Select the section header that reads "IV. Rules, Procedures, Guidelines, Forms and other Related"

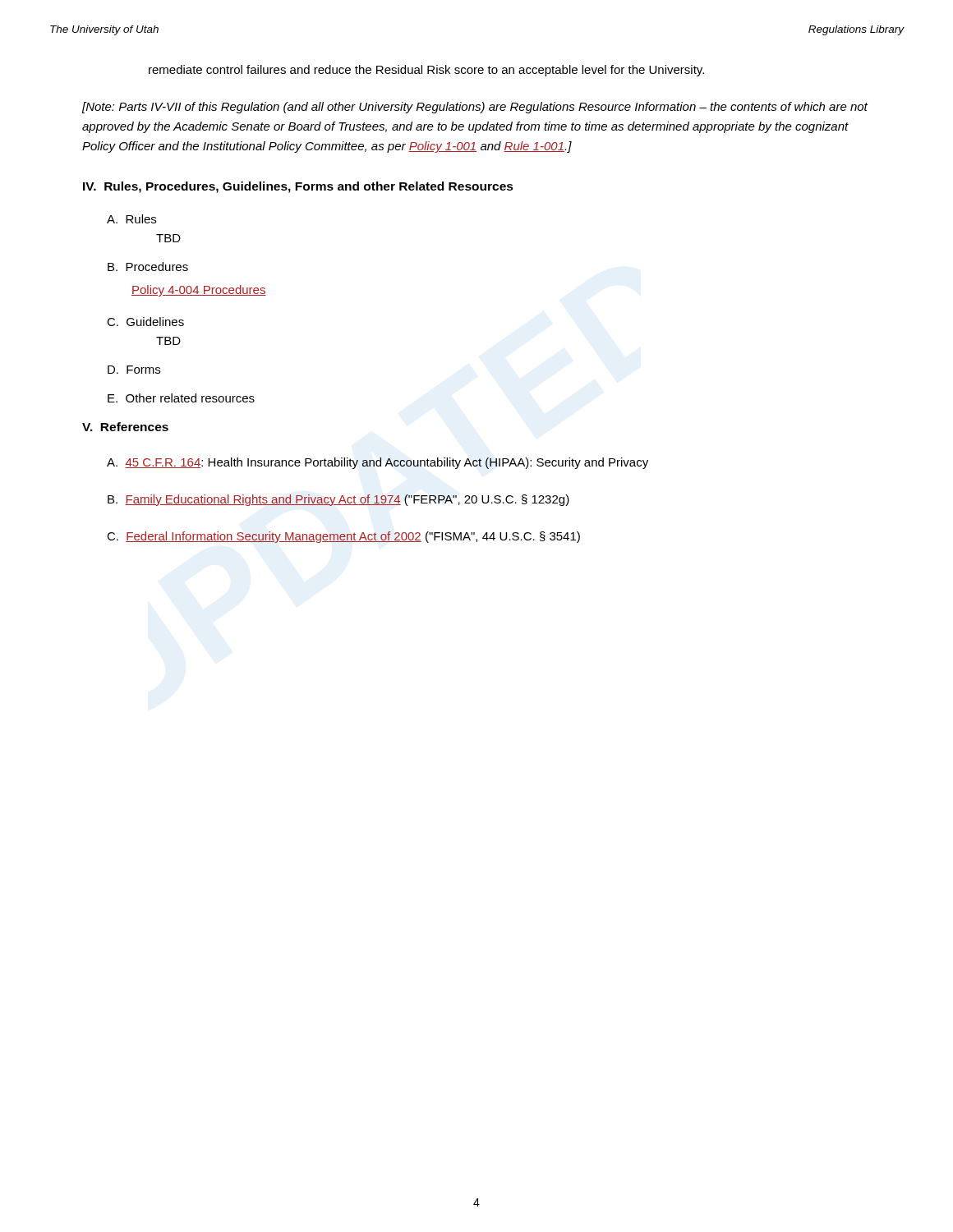pyautogui.click(x=298, y=186)
